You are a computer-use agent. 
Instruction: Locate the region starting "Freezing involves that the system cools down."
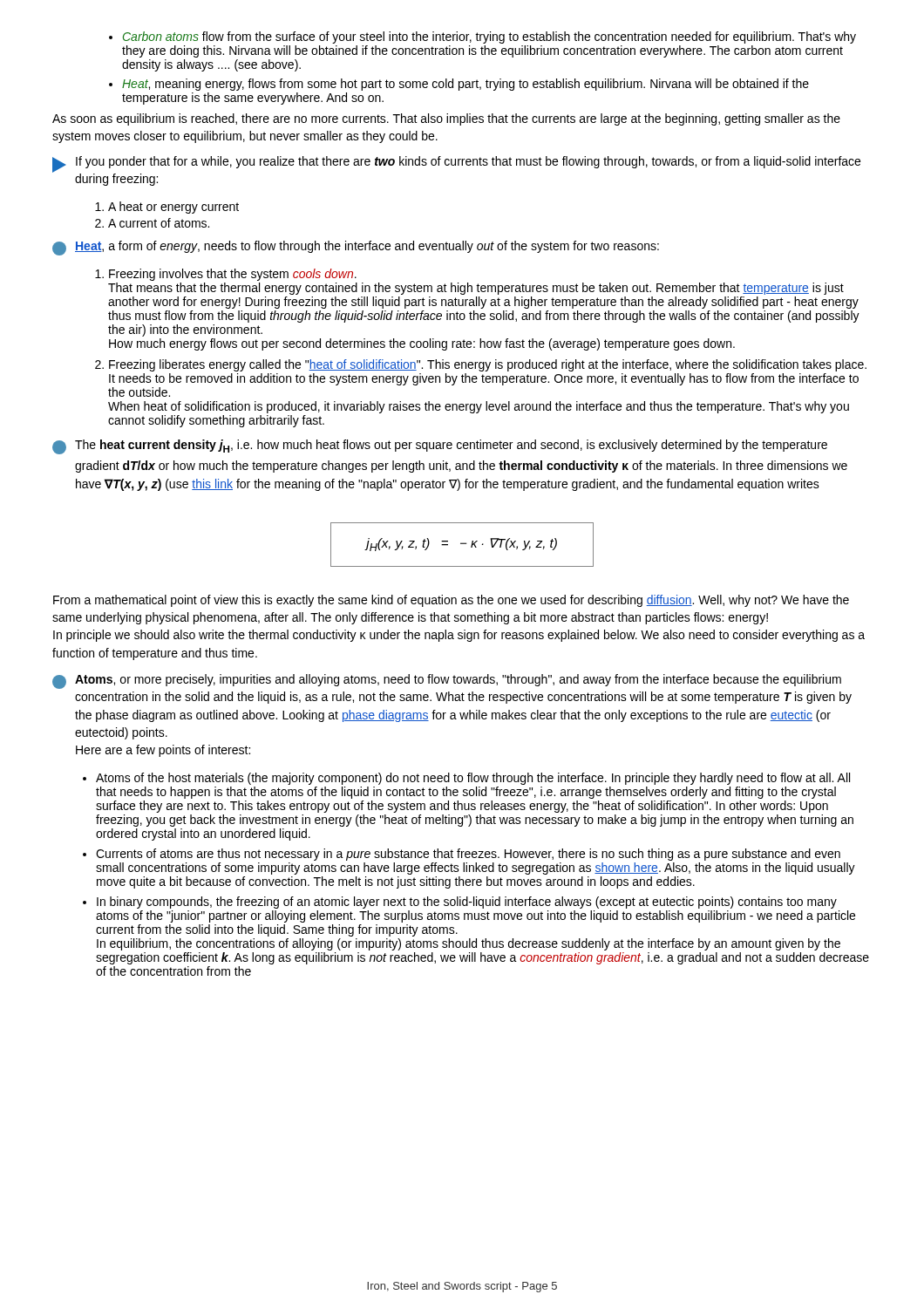(x=484, y=309)
